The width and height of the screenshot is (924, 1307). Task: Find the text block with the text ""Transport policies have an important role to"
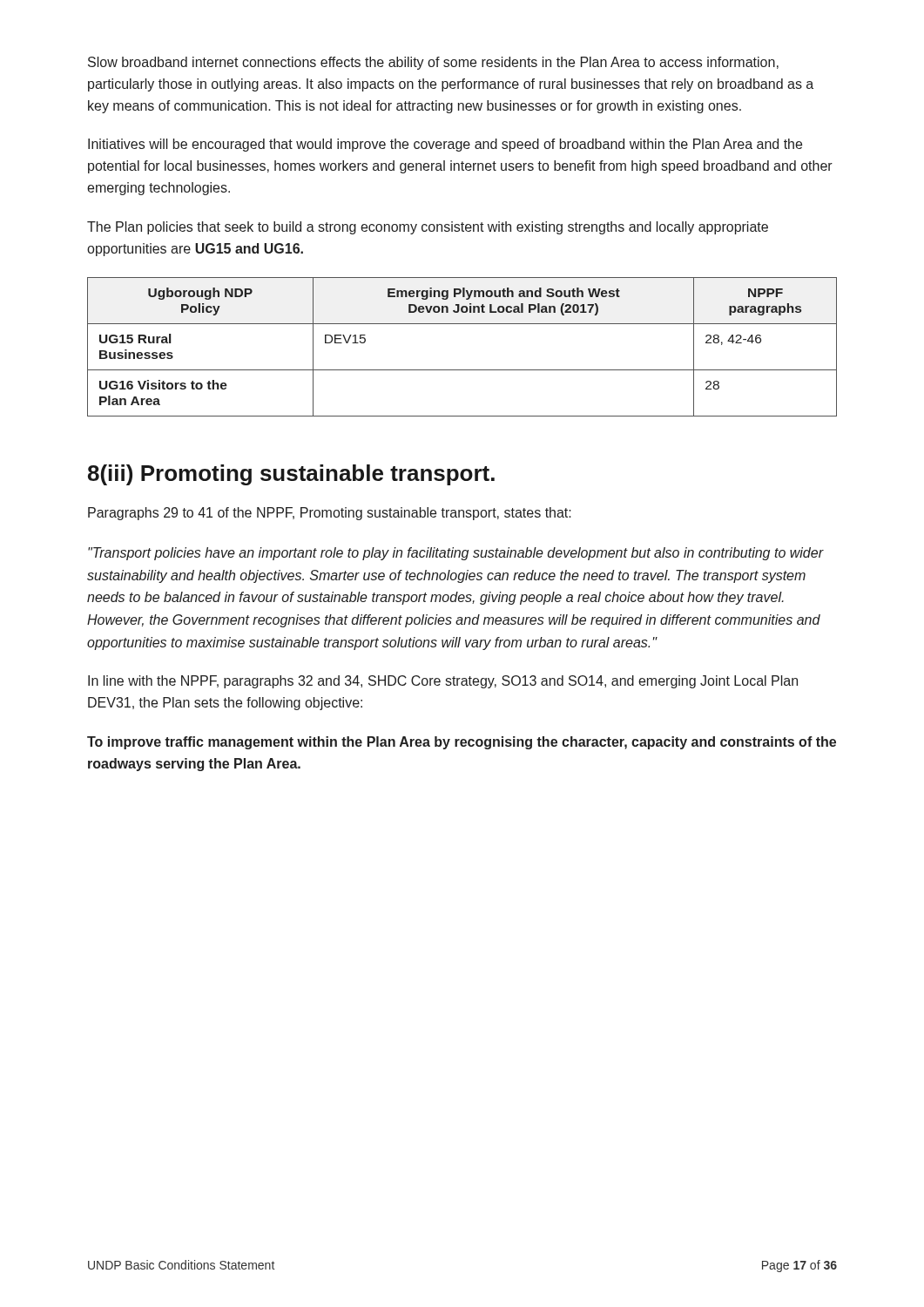pyautogui.click(x=455, y=598)
